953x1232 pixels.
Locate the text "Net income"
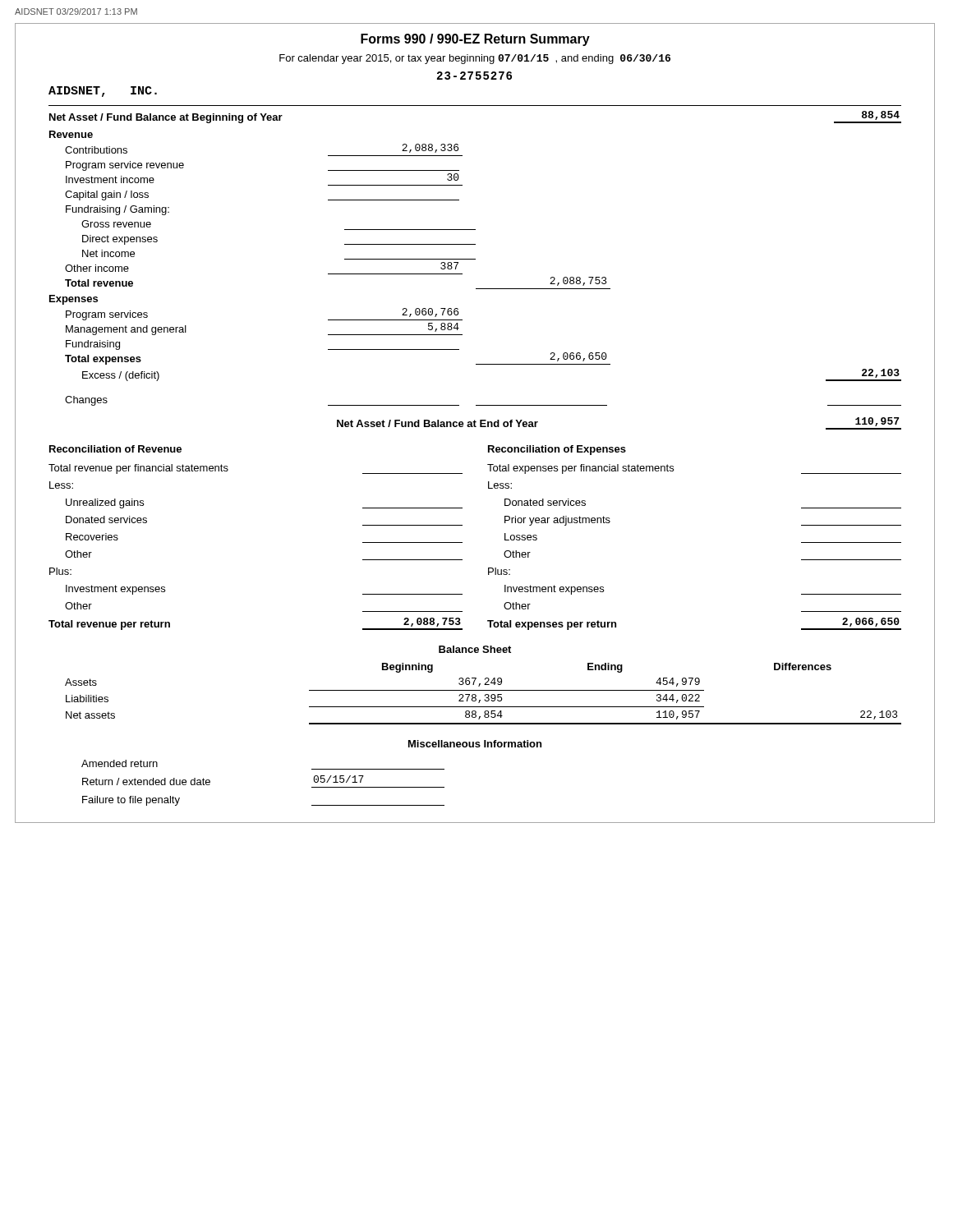coord(394,252)
